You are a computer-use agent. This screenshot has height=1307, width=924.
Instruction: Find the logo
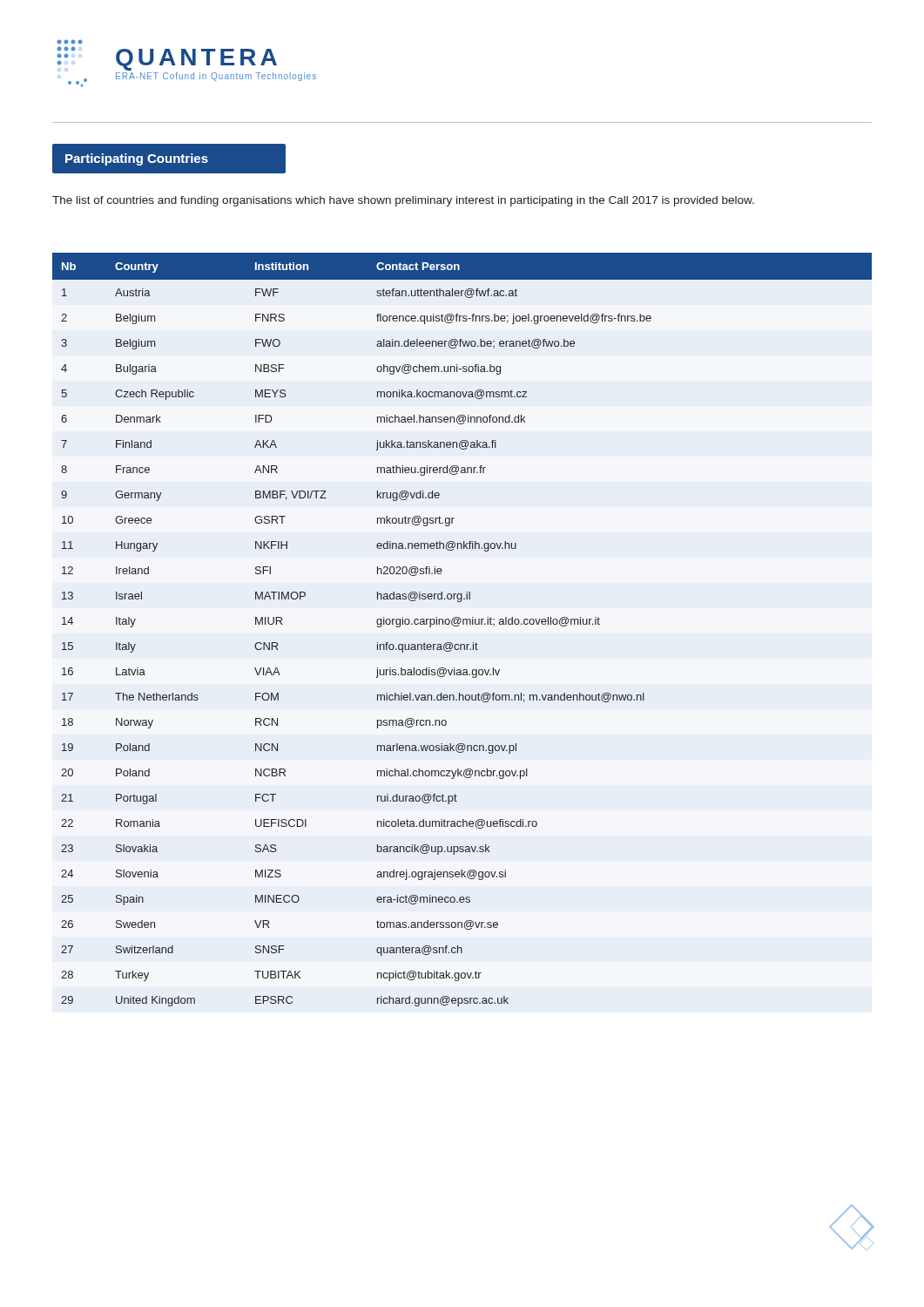[200, 62]
